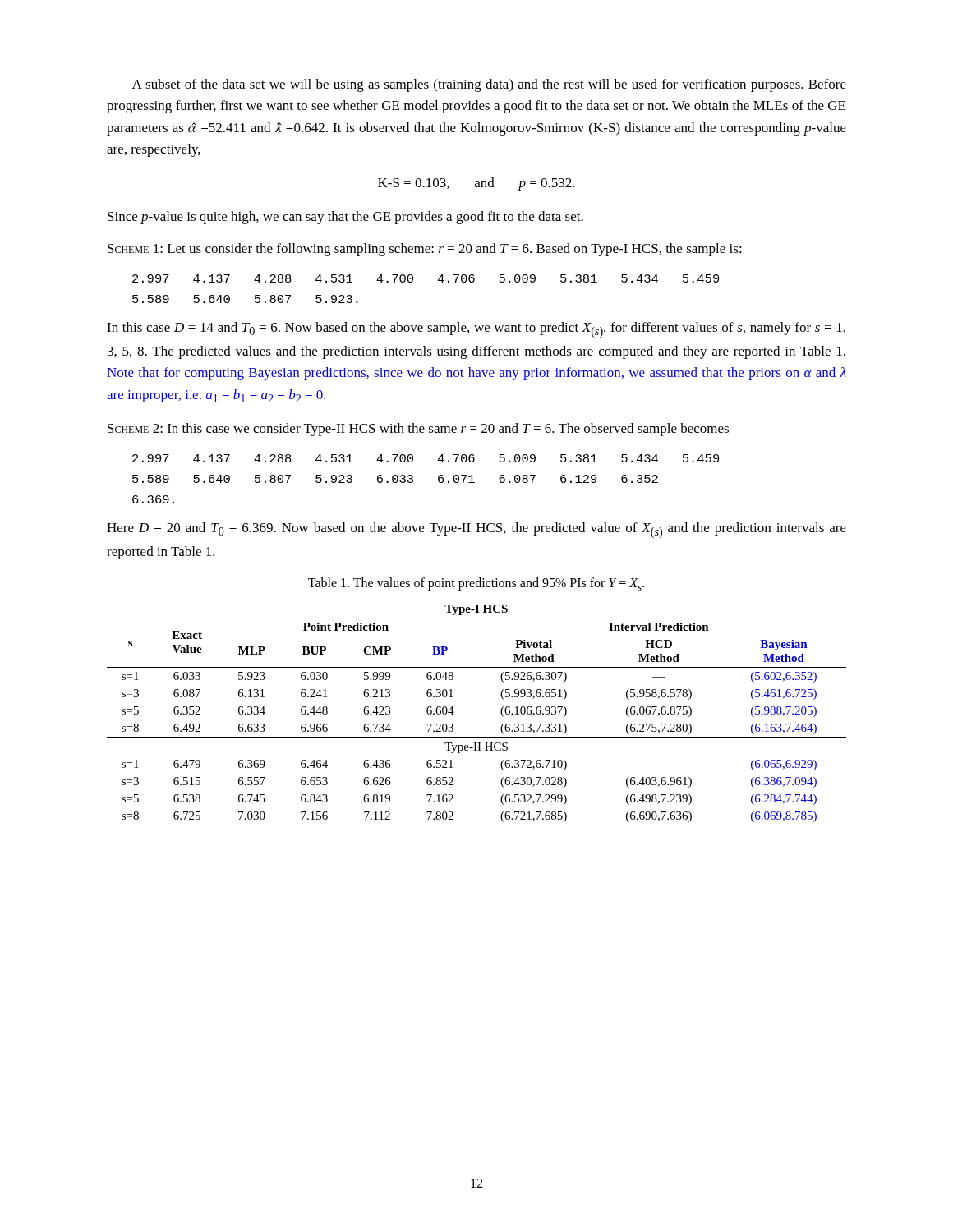Point to the block beginning "Since p-value is"
Viewport: 953px width, 1232px height.
point(476,217)
